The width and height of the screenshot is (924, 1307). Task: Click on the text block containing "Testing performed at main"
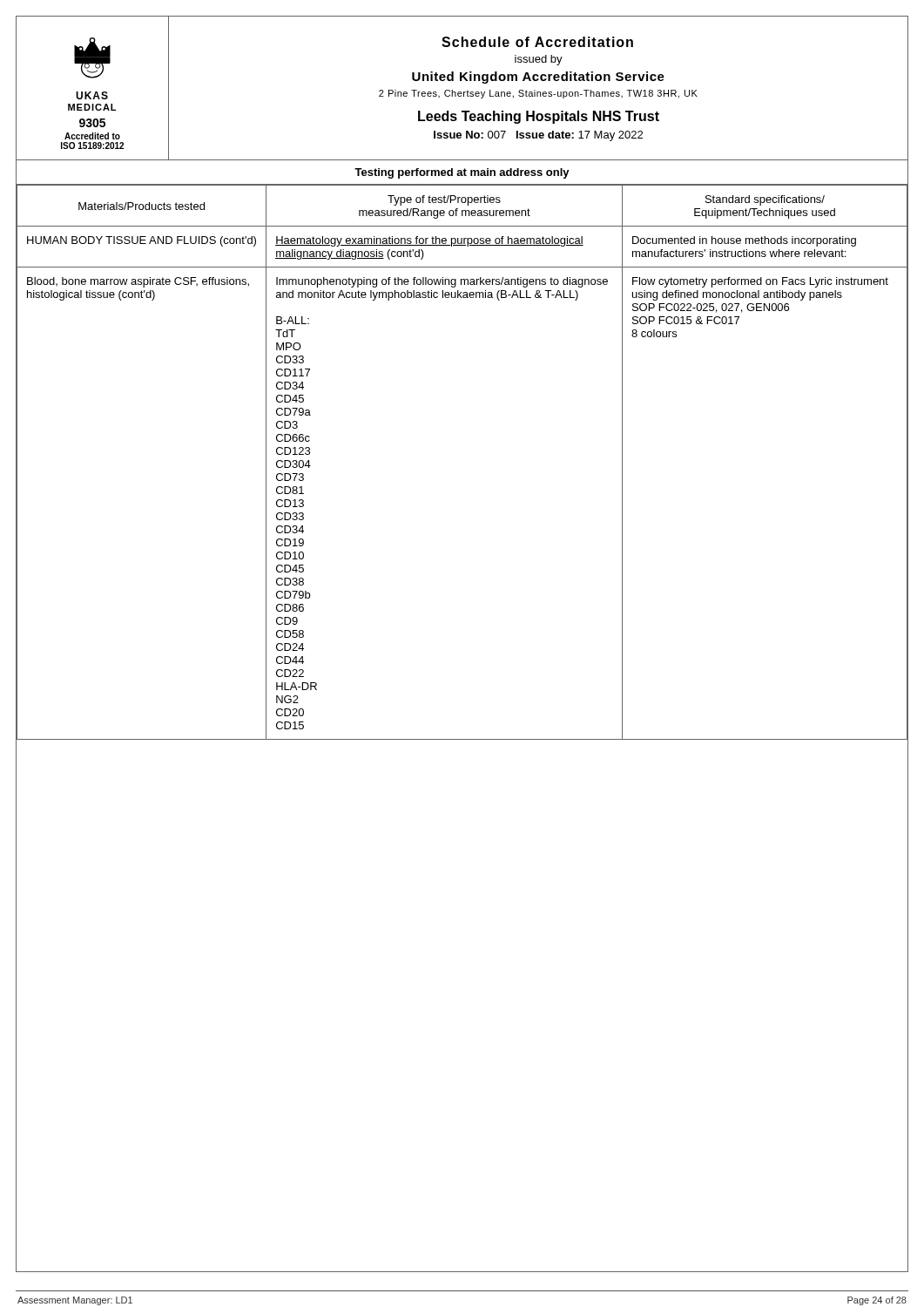[x=462, y=172]
